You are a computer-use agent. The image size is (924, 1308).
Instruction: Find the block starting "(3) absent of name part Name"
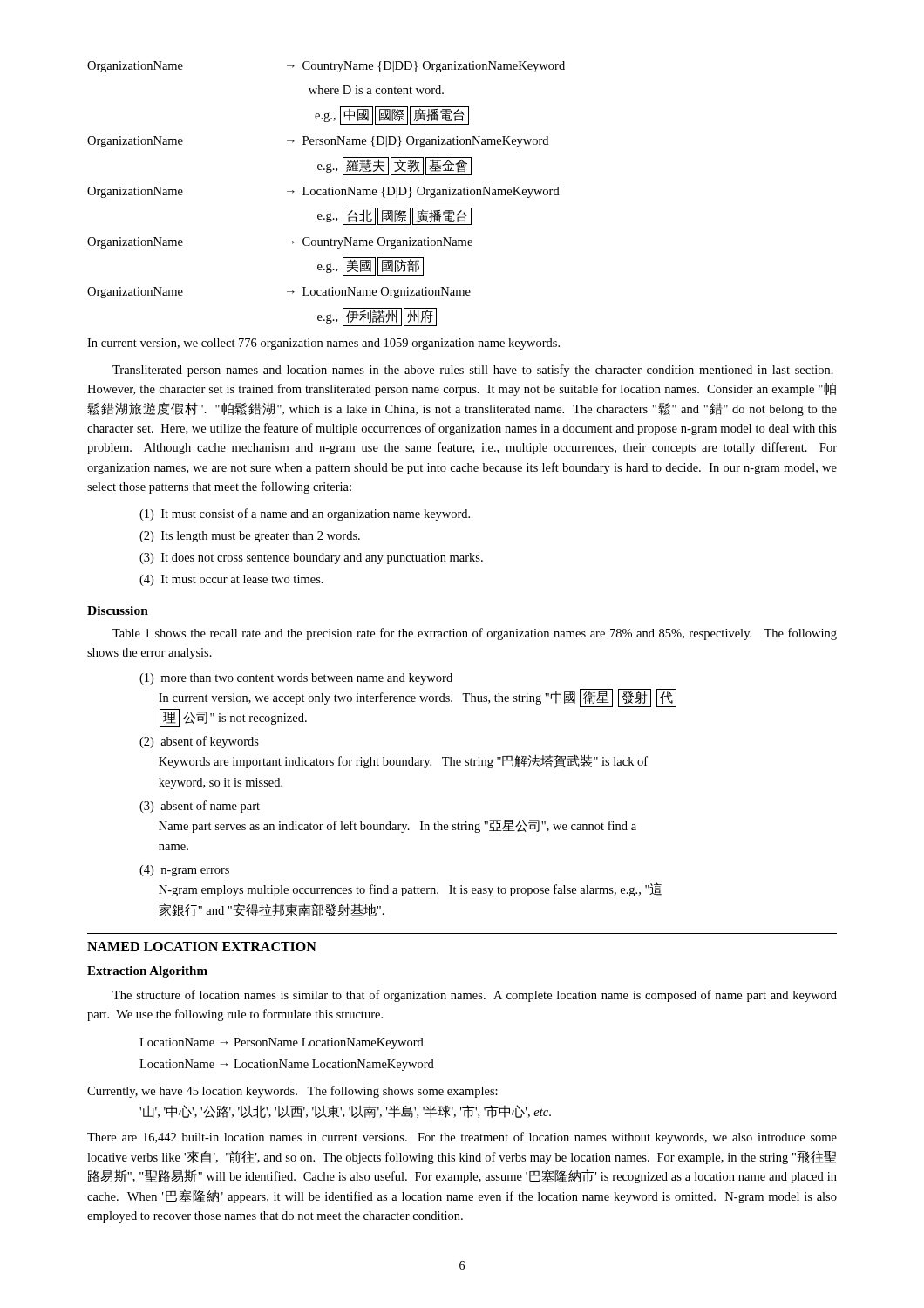click(x=388, y=826)
